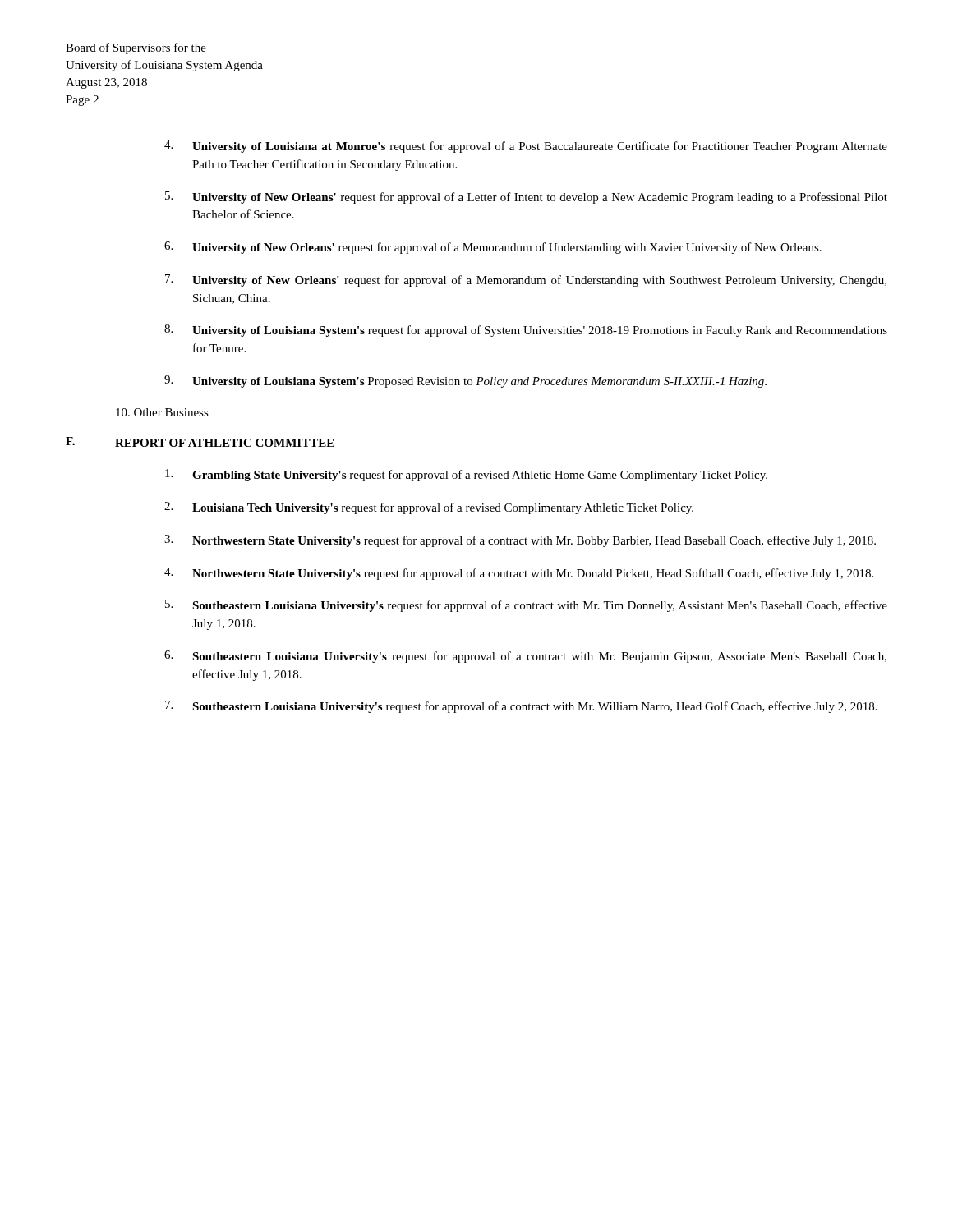The image size is (953, 1232).
Task: Click on the list item containing "2. Louisiana Tech University's request"
Action: [526, 508]
